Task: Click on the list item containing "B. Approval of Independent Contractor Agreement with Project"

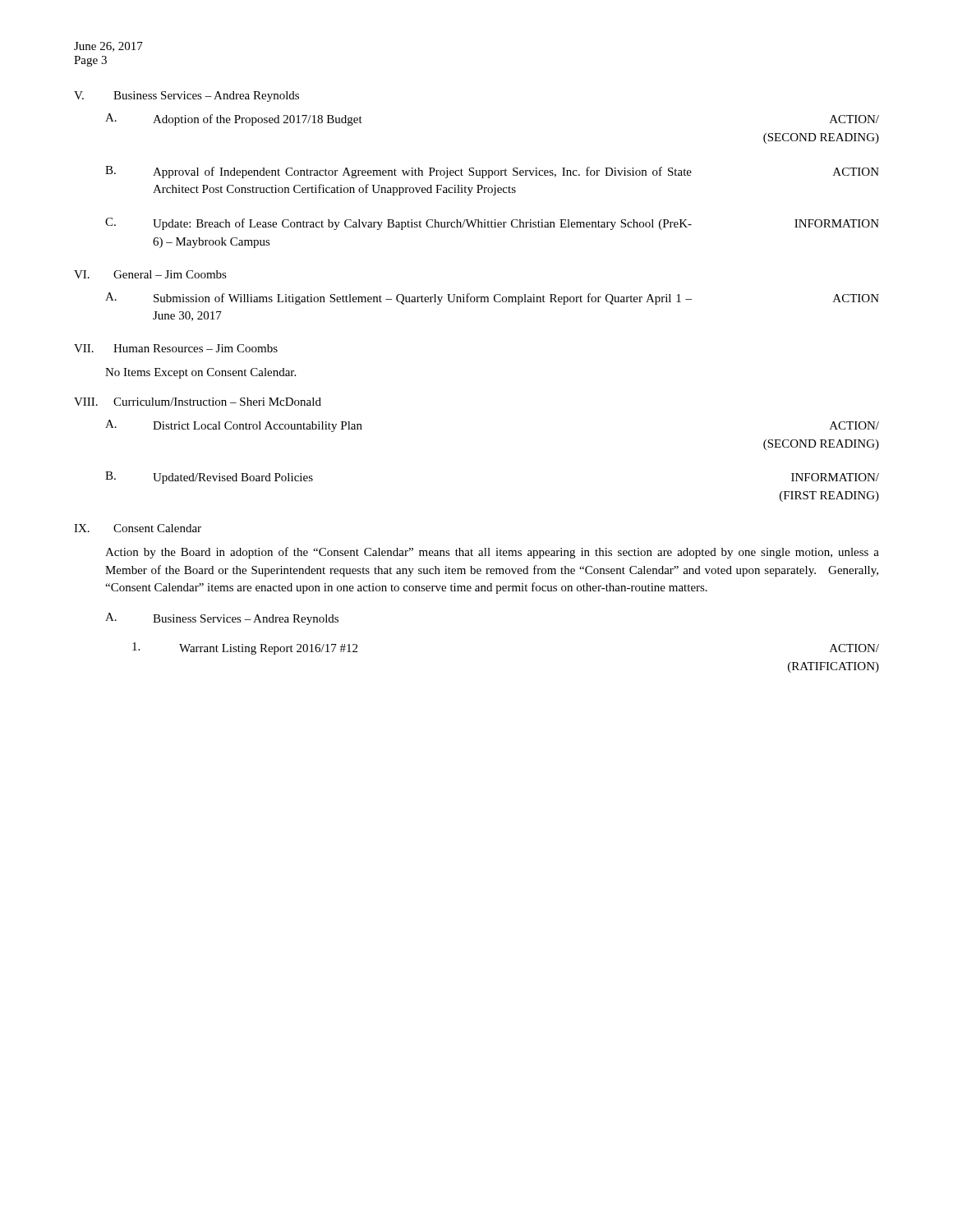Action: click(x=476, y=181)
